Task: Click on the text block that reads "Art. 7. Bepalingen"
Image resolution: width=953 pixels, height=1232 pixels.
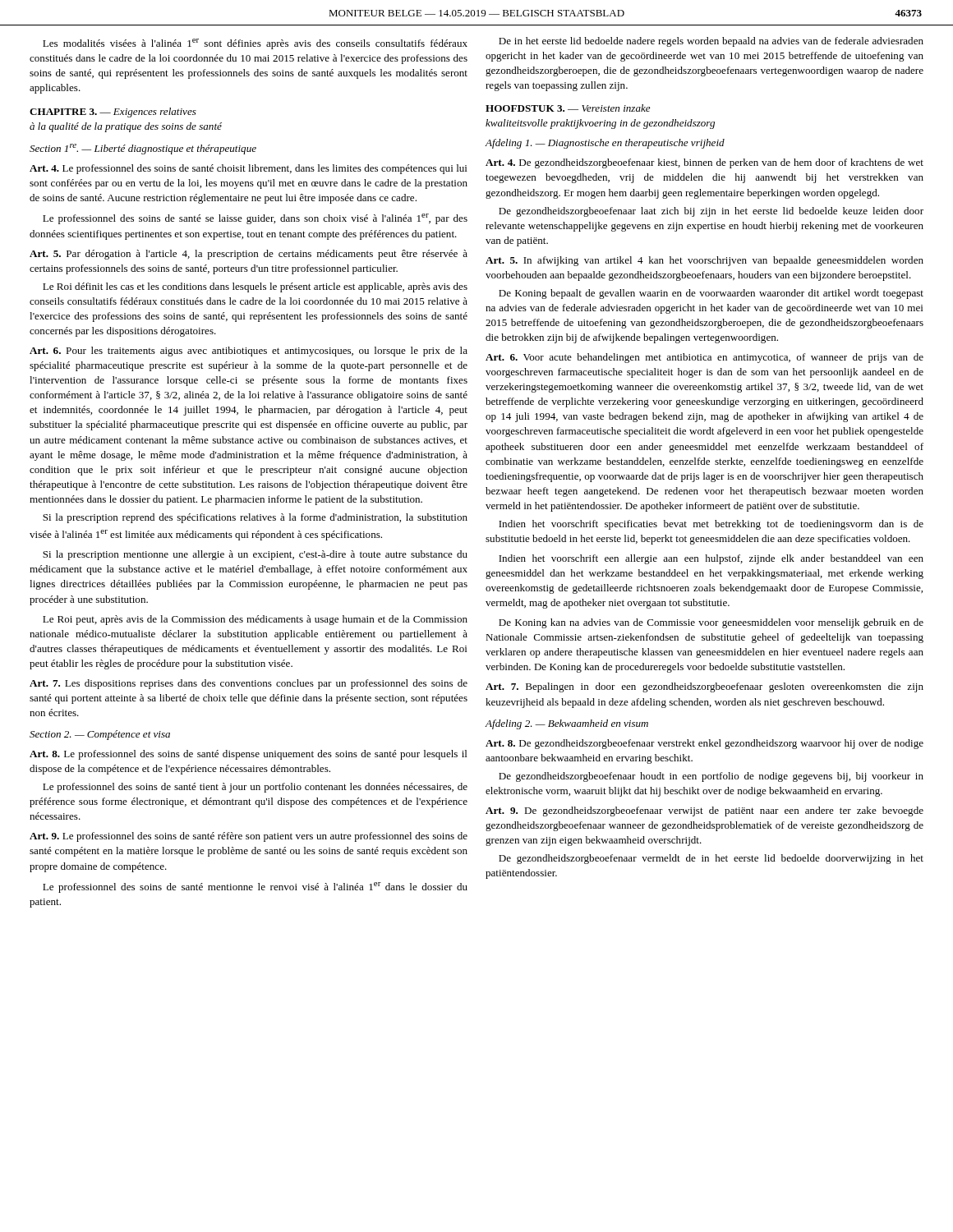Action: [705, 694]
